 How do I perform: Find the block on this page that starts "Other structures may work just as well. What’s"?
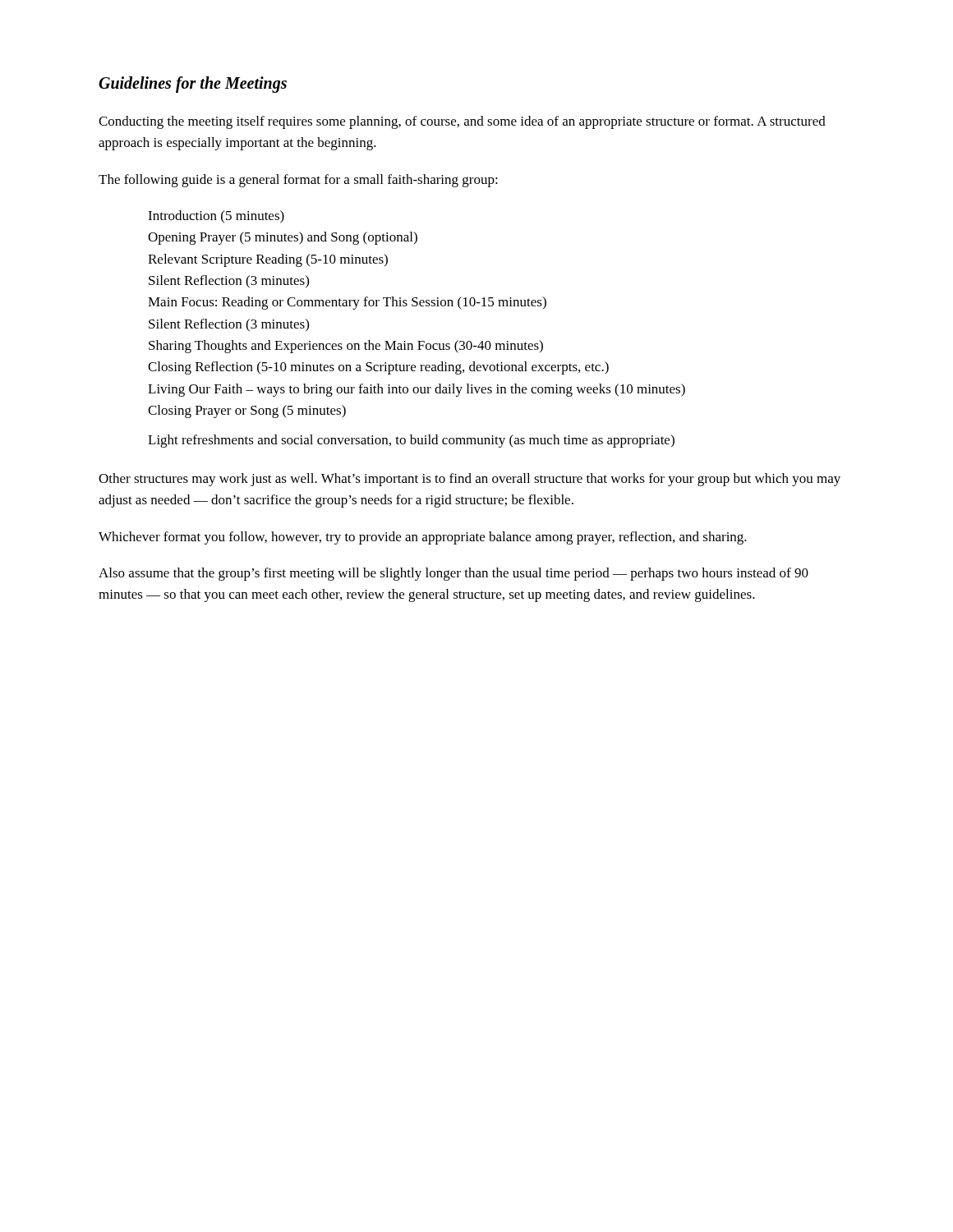470,489
